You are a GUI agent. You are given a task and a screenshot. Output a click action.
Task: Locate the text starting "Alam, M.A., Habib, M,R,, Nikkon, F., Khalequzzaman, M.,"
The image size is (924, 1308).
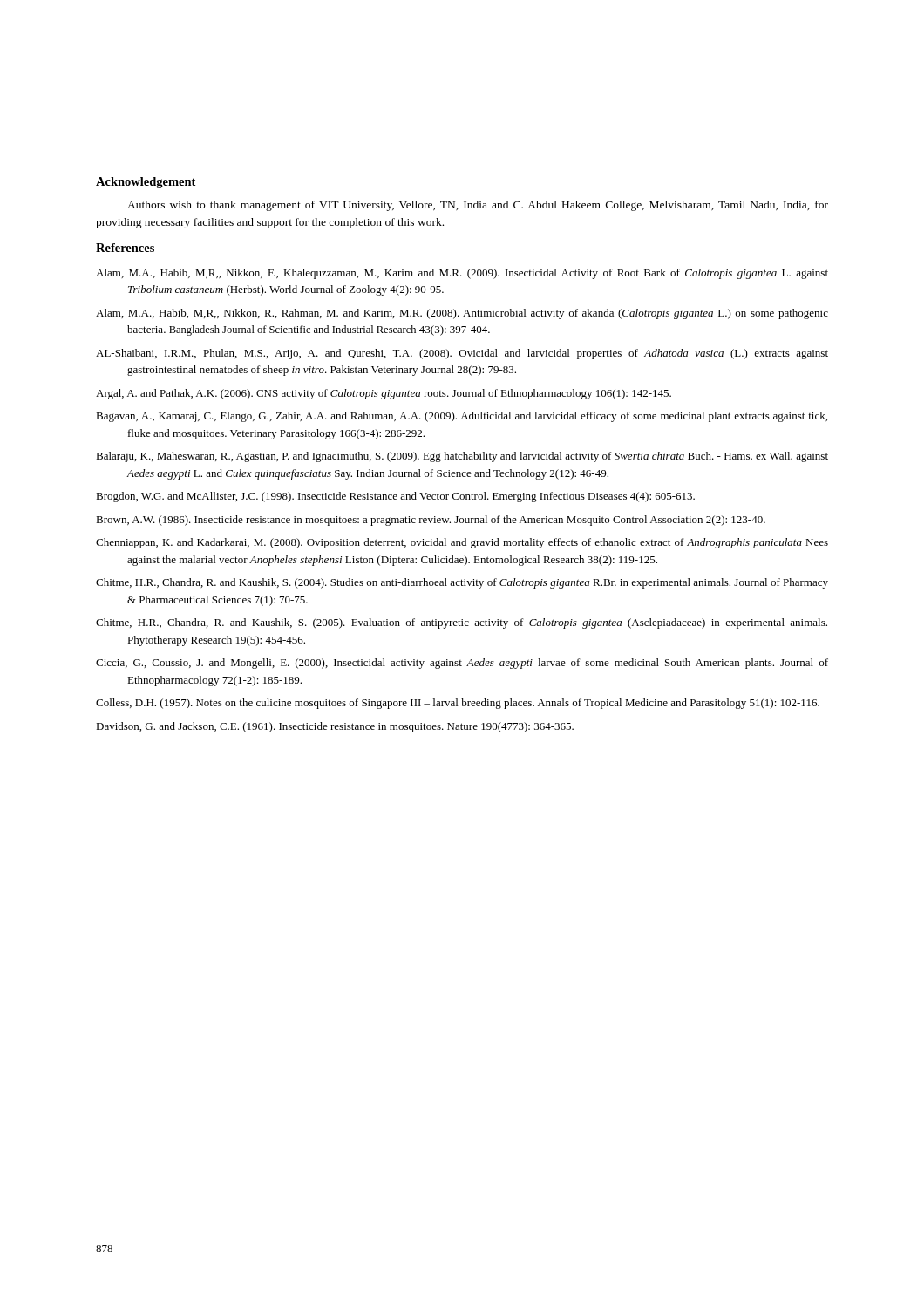[x=462, y=281]
